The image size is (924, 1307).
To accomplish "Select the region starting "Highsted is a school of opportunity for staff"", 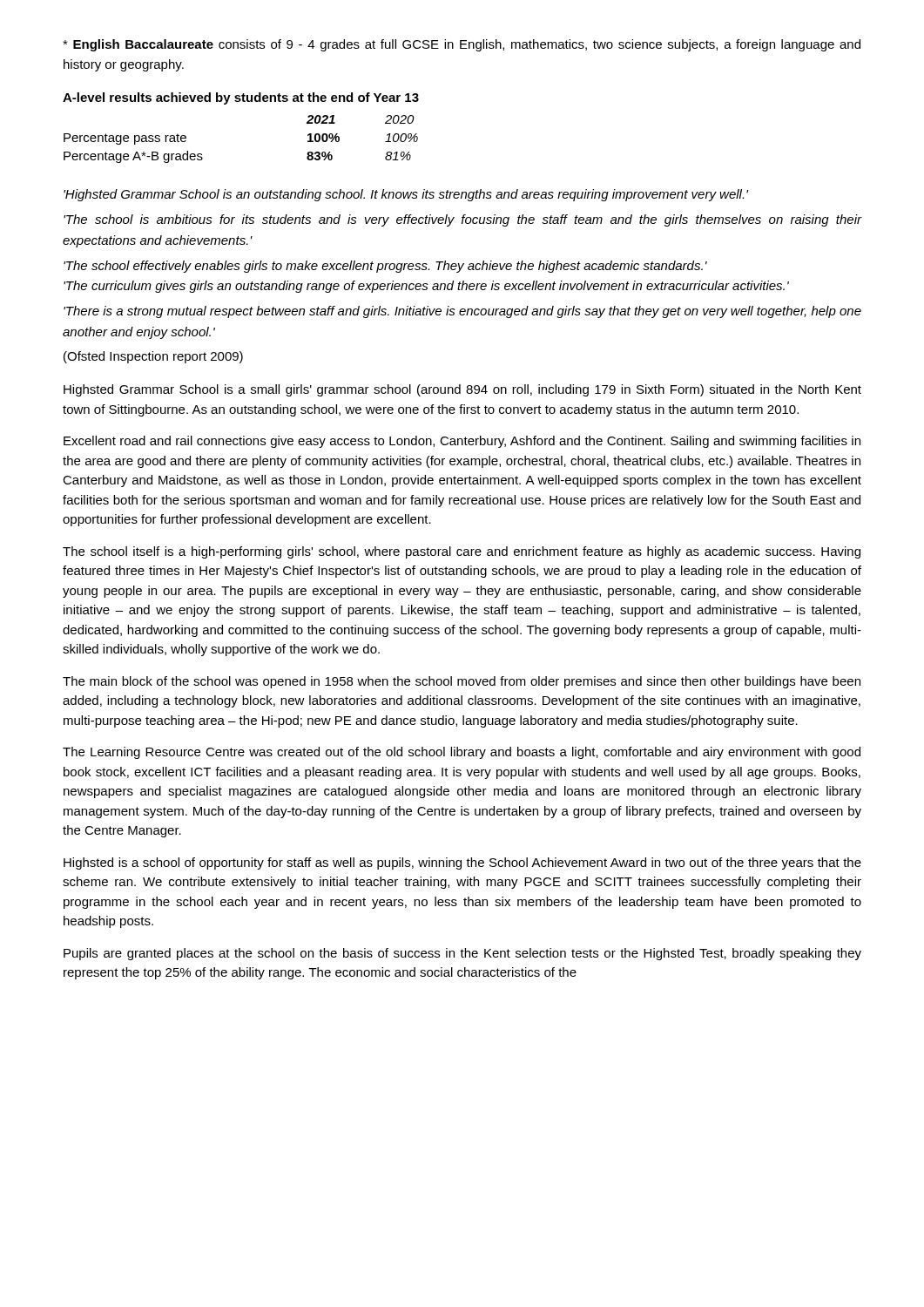I will click(x=462, y=892).
